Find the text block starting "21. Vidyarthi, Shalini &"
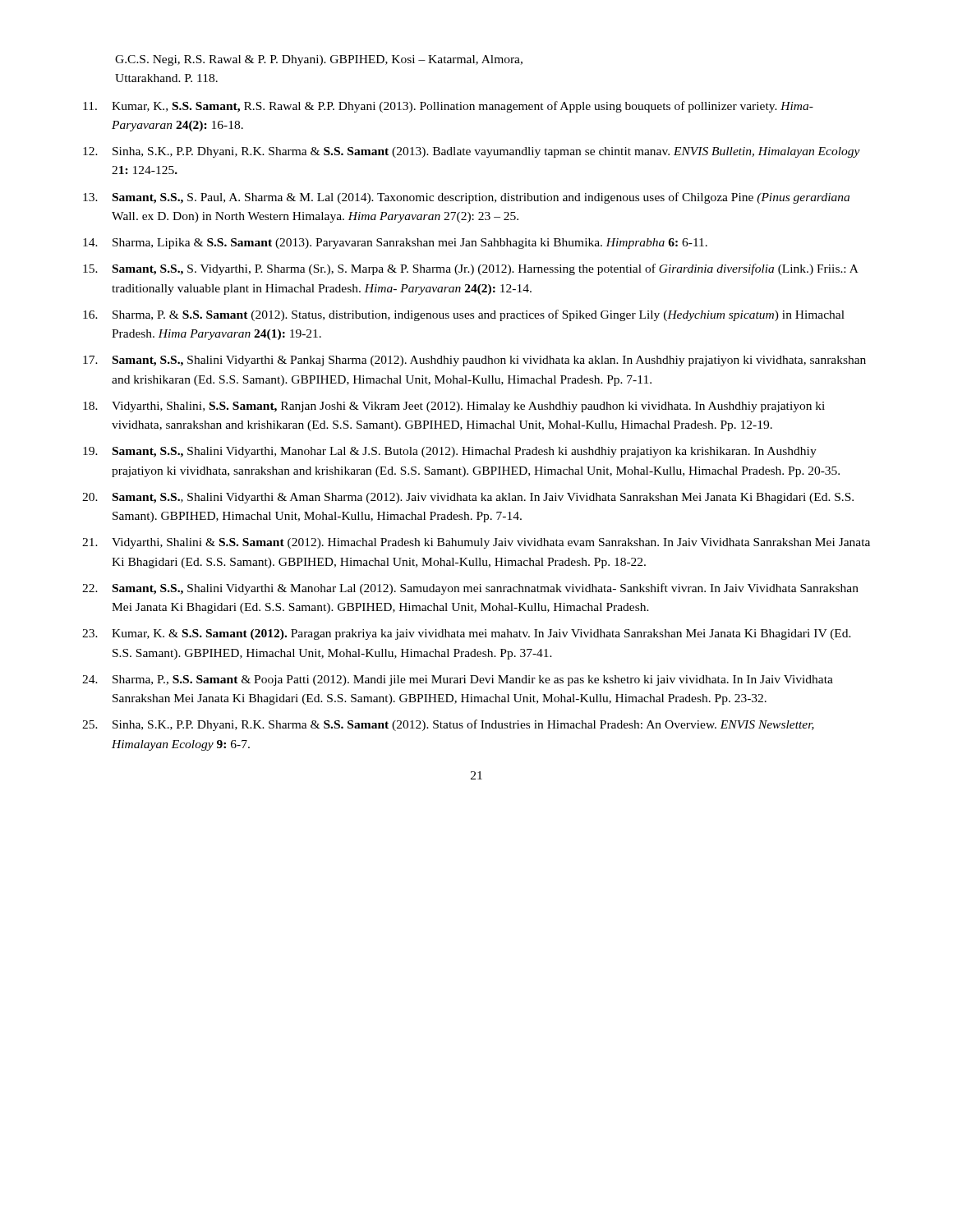This screenshot has height=1232, width=953. point(476,552)
